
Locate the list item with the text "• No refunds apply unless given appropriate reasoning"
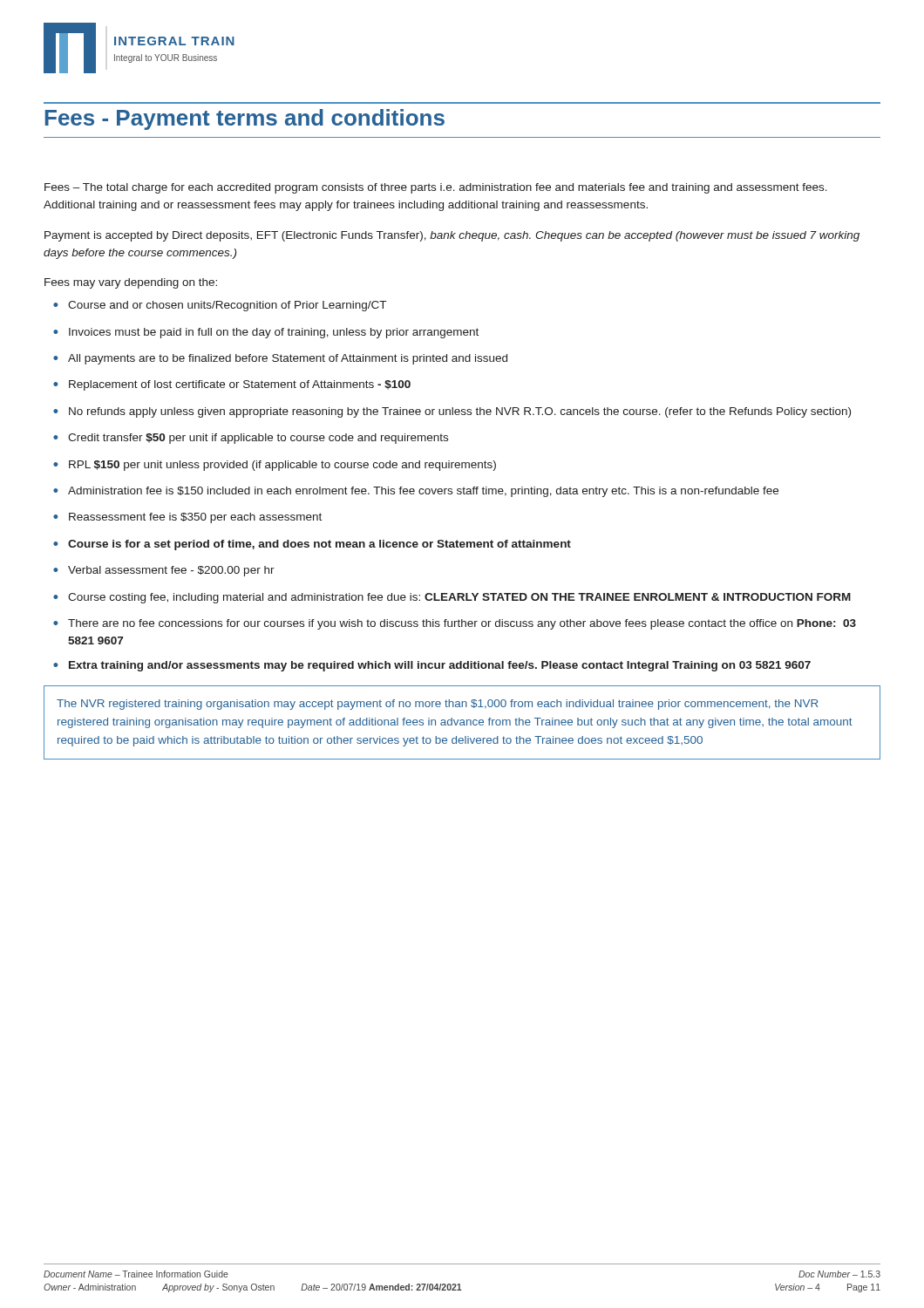pos(462,412)
